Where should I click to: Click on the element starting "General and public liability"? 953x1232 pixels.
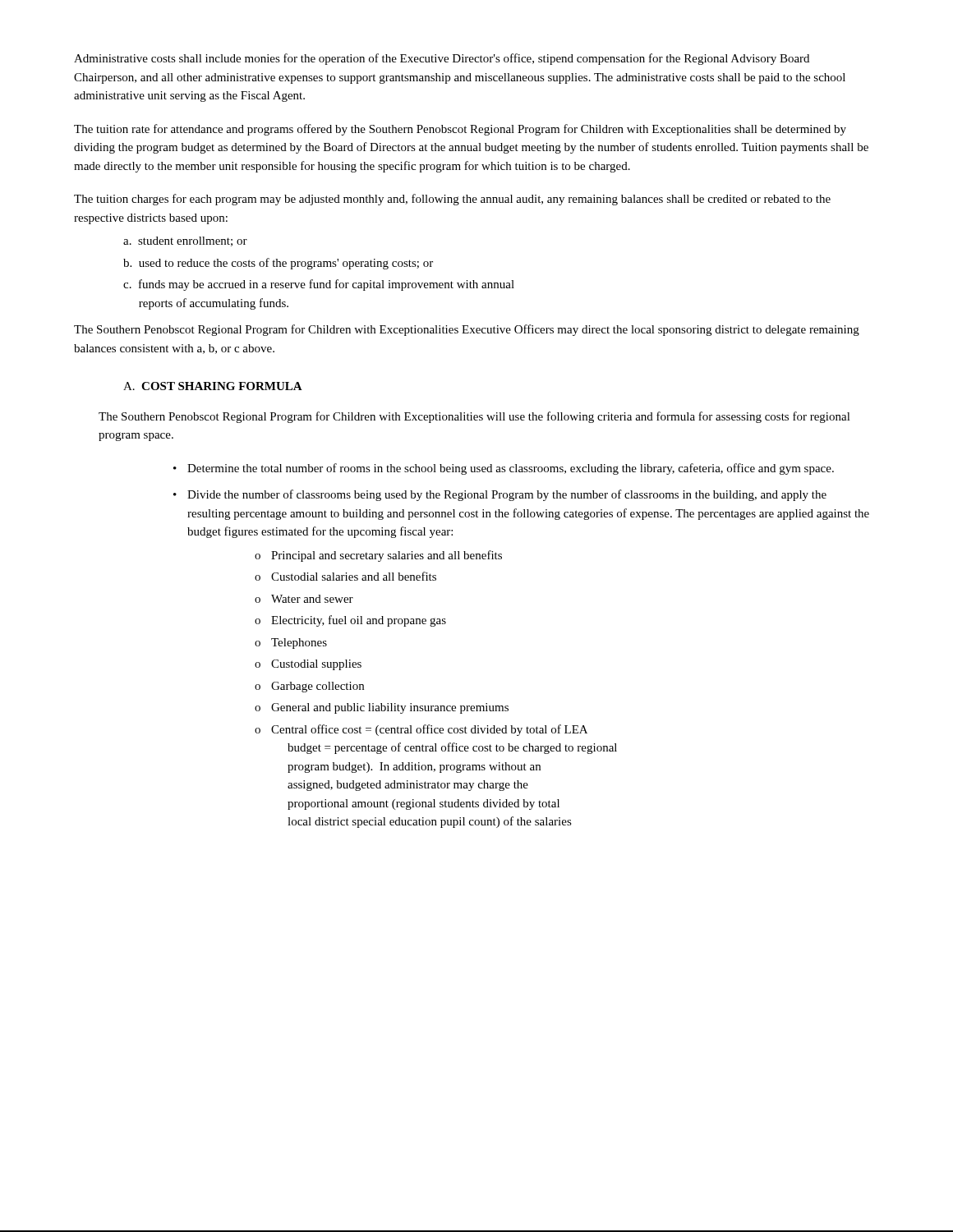[x=390, y=707]
